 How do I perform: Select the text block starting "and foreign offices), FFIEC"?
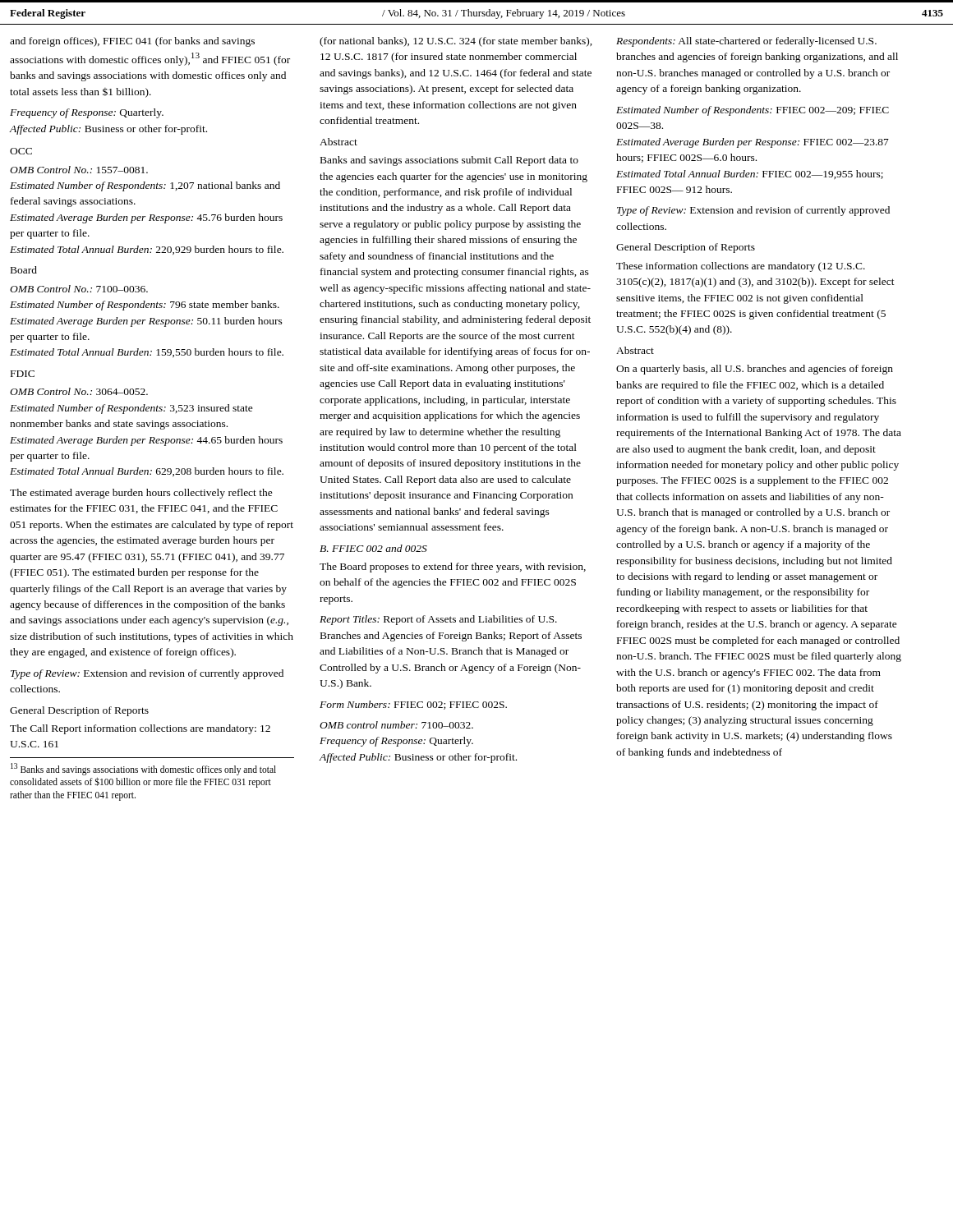click(150, 66)
